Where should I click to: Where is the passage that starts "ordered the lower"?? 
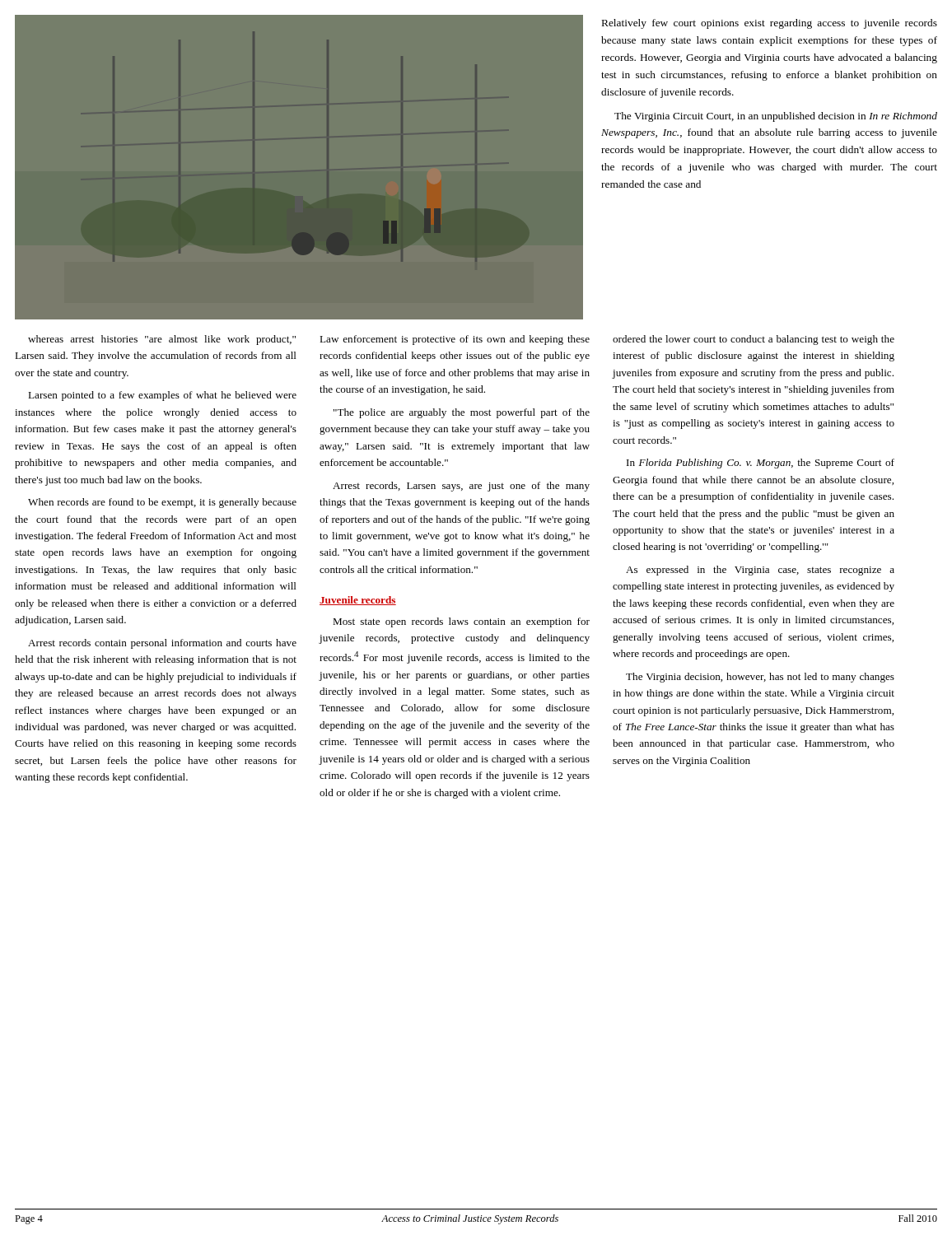[x=754, y=550]
